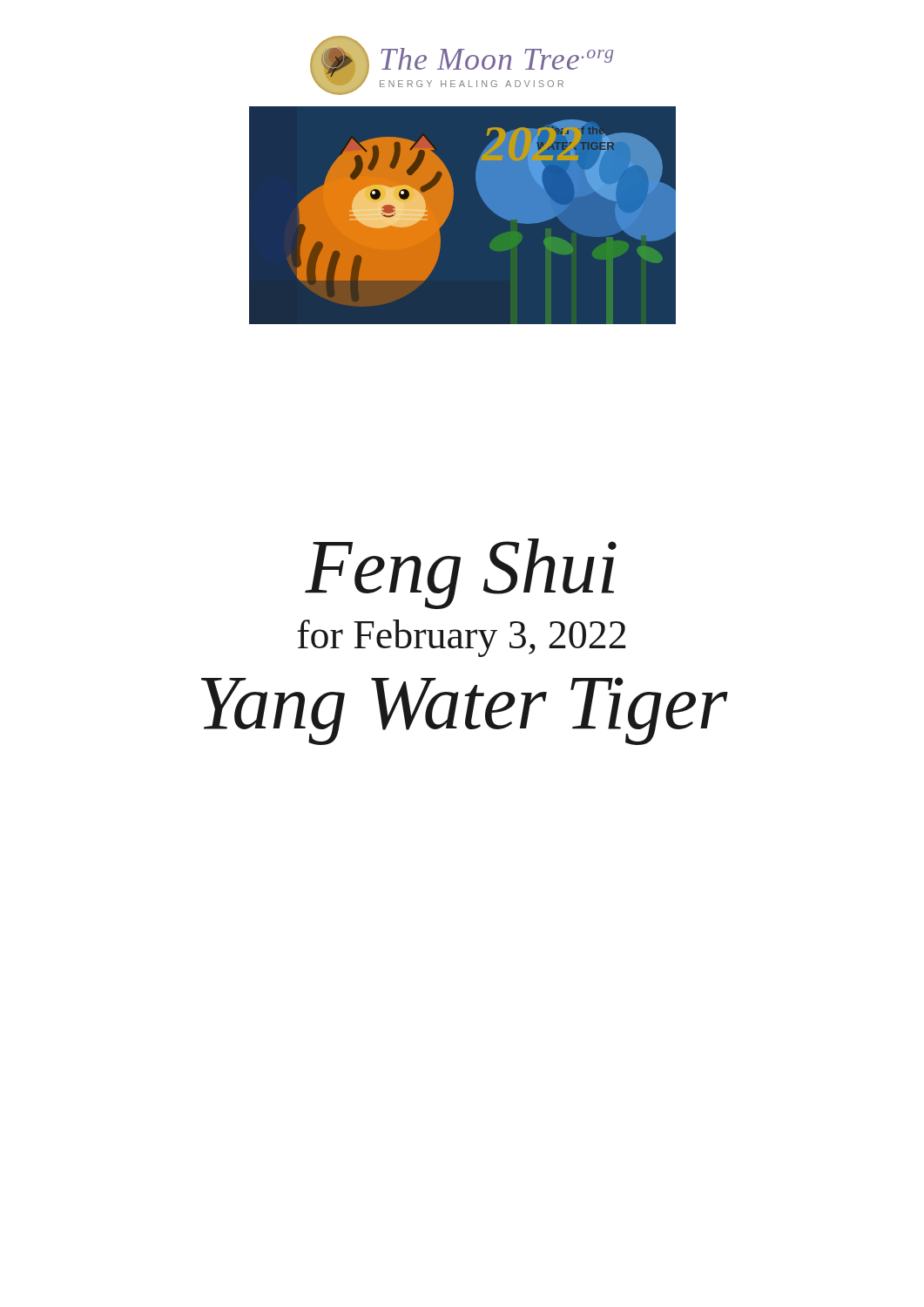This screenshot has width=924, height=1307.
Task: Click the title
Action: 462,635
